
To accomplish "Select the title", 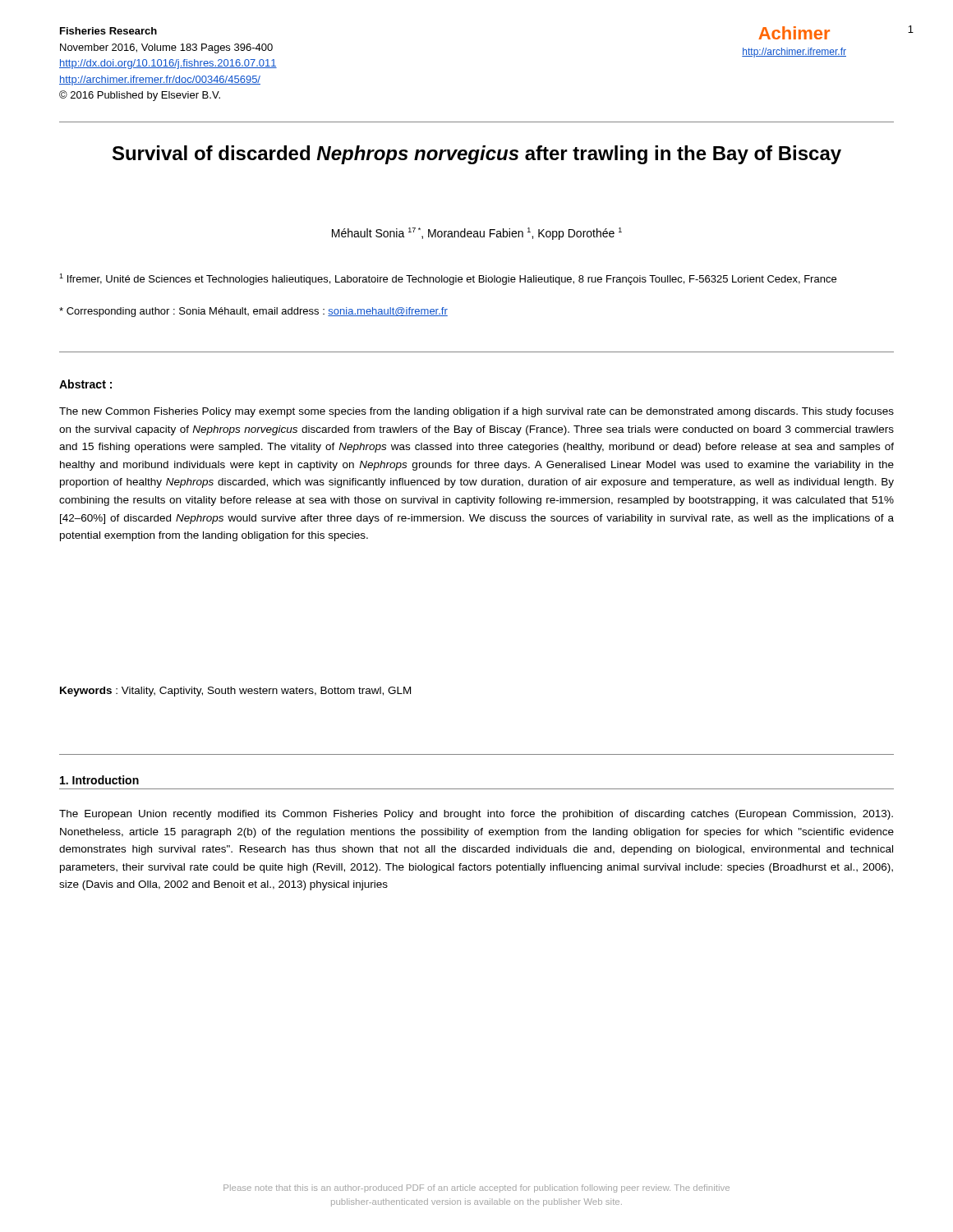I will 476,153.
